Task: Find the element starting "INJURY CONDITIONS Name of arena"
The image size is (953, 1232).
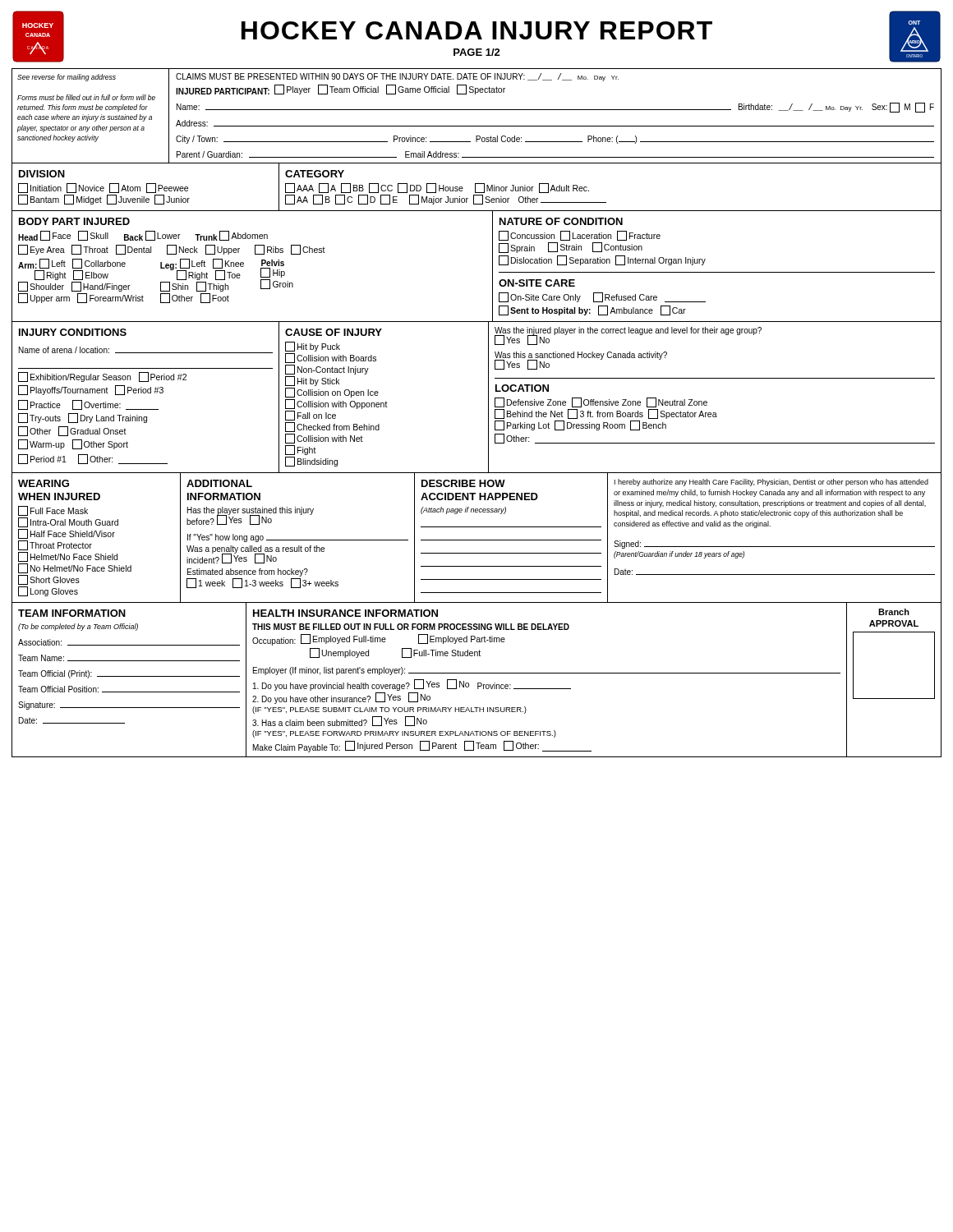Action: pos(145,396)
